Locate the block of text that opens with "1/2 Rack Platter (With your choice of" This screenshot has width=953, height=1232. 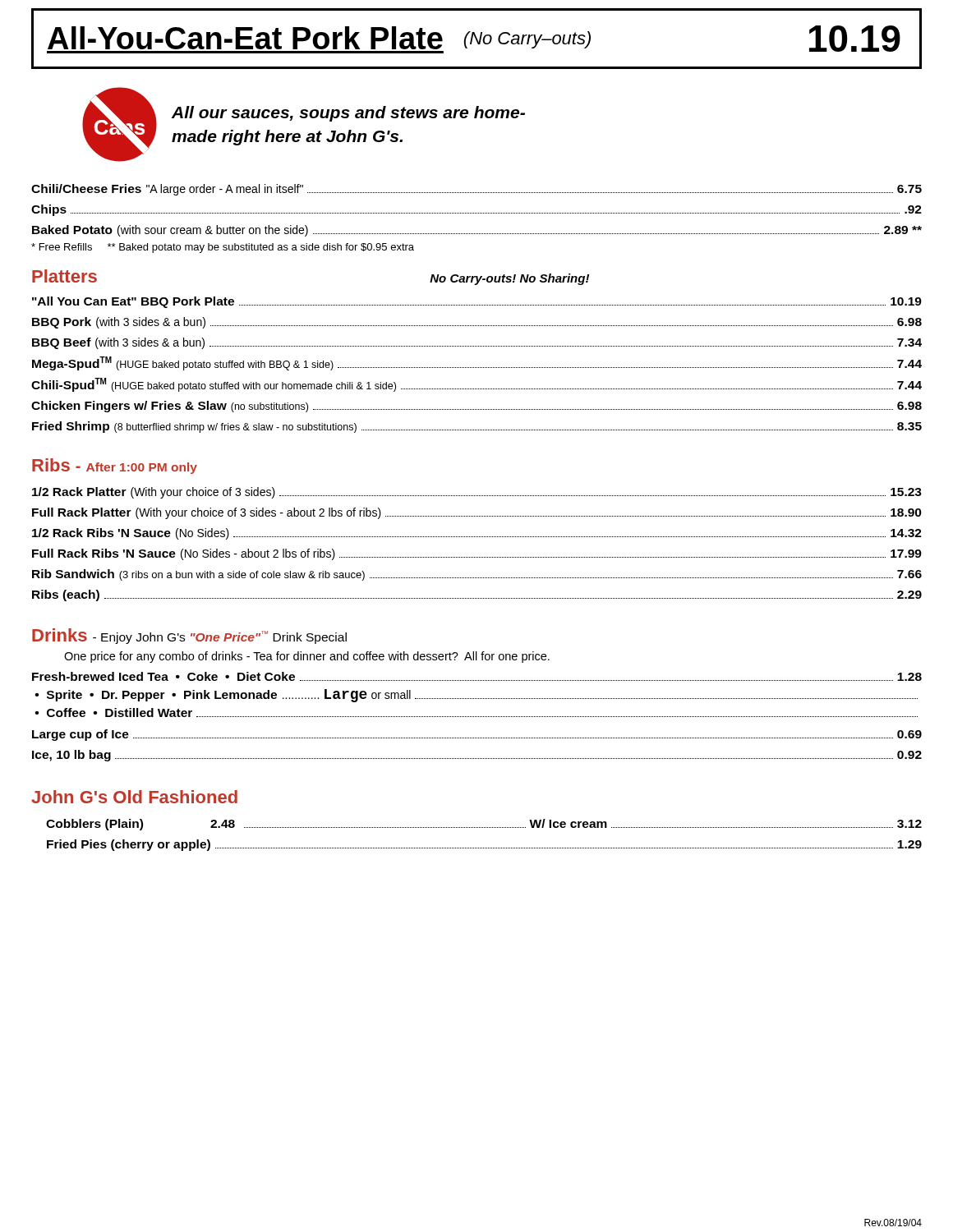pos(476,492)
